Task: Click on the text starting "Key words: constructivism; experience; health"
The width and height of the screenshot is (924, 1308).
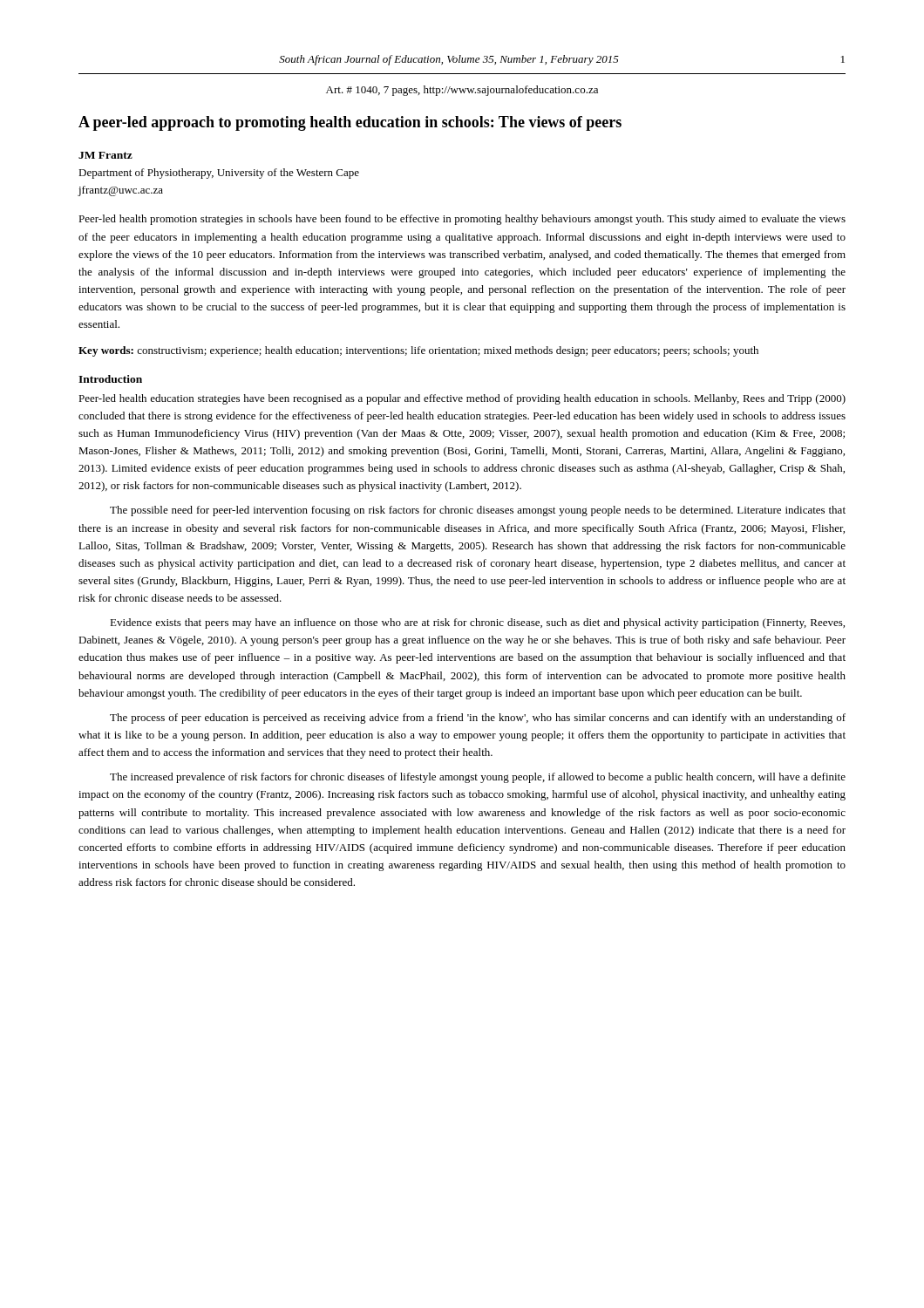Action: click(x=419, y=350)
